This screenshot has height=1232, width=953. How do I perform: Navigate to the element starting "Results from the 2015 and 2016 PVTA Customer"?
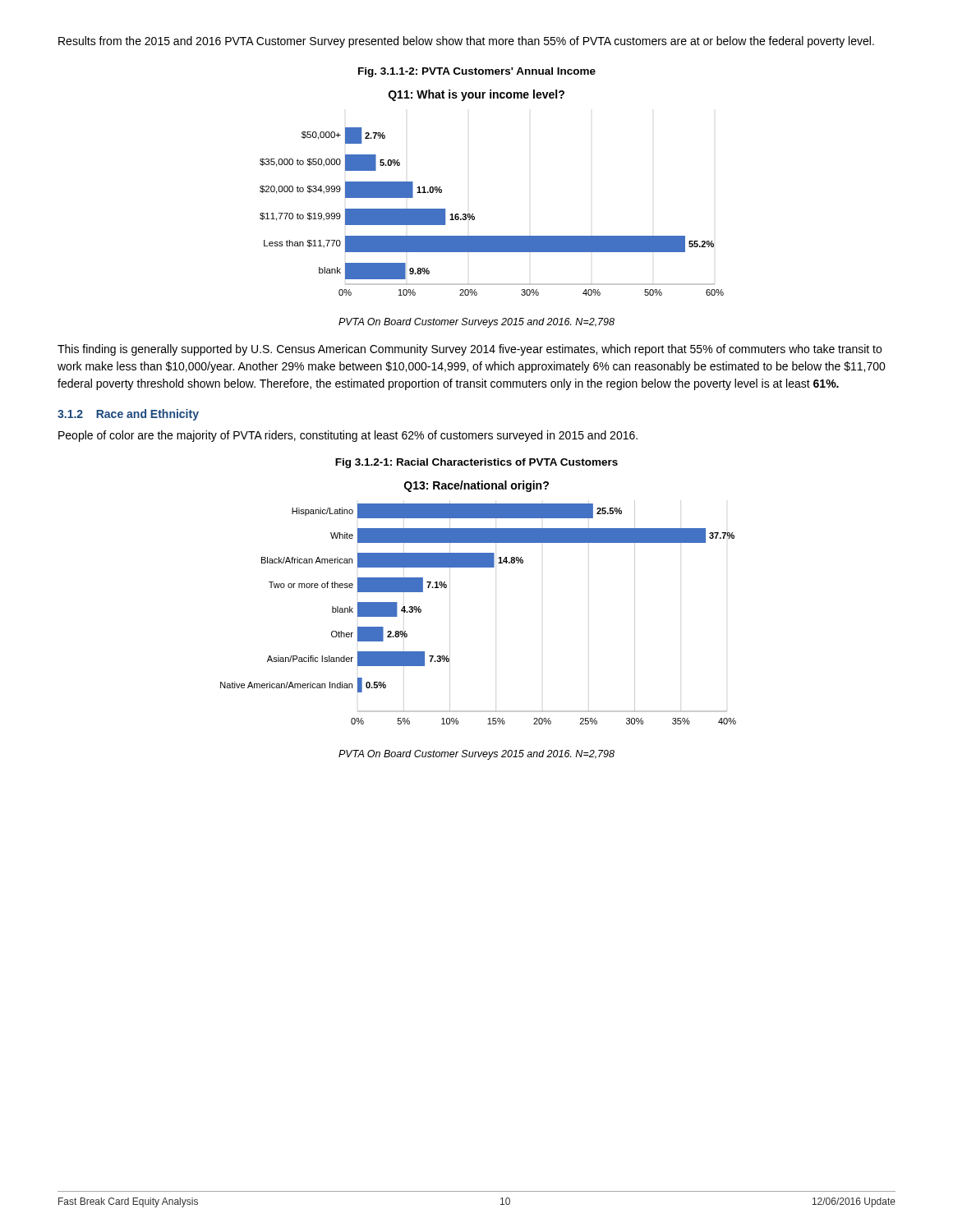466,41
